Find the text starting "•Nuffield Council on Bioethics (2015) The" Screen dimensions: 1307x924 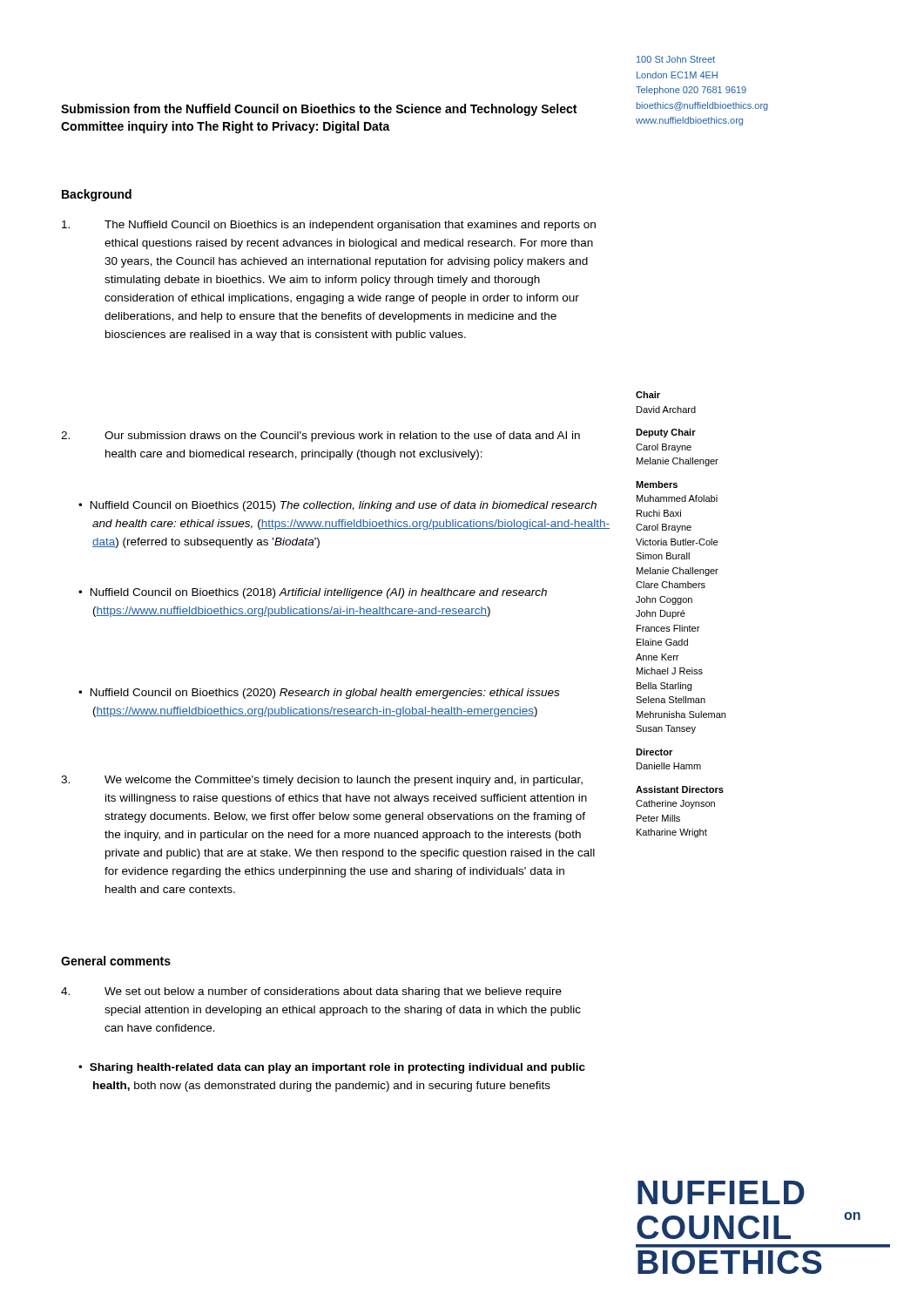(344, 523)
